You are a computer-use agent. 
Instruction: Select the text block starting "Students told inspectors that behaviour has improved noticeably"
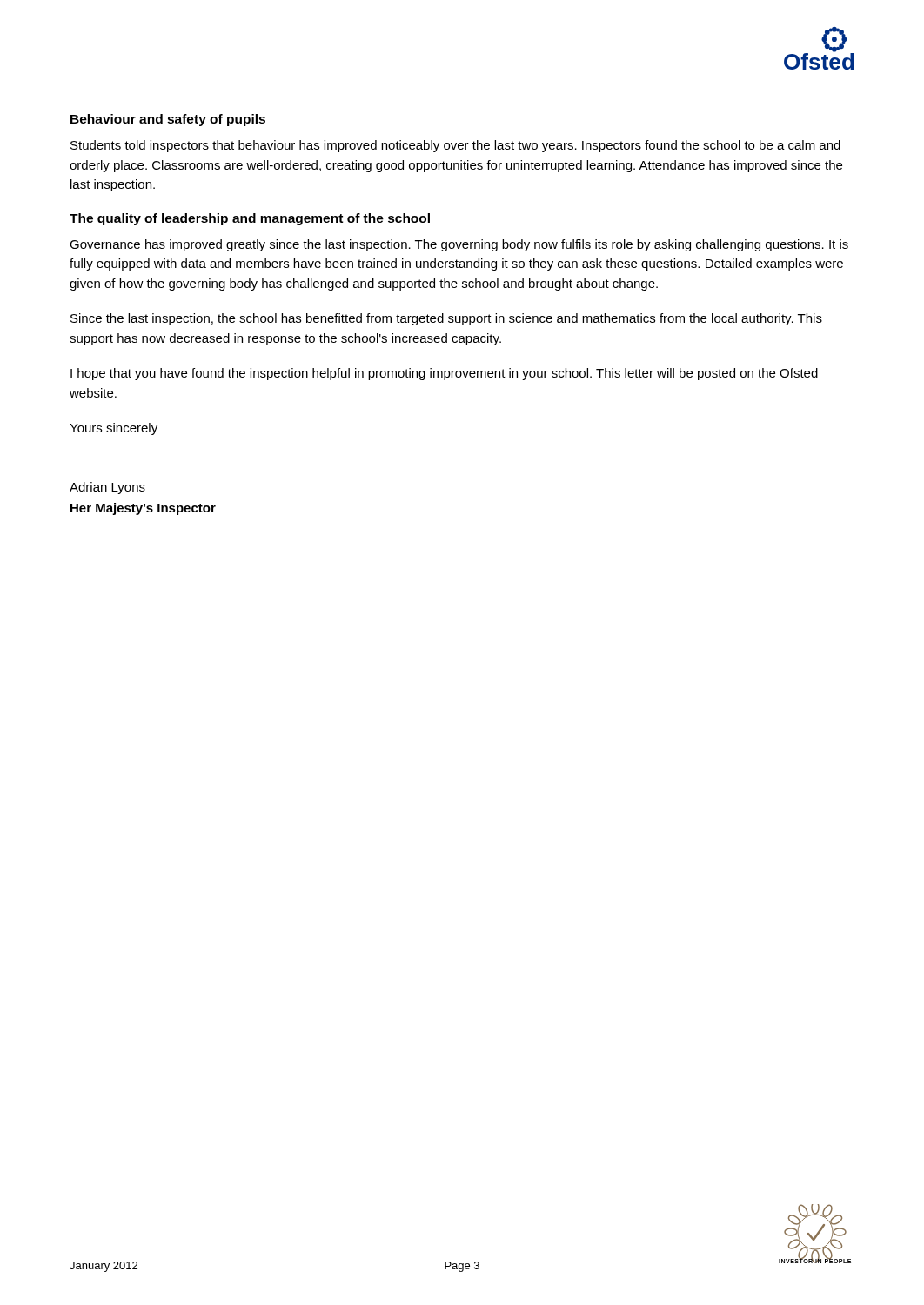456,164
